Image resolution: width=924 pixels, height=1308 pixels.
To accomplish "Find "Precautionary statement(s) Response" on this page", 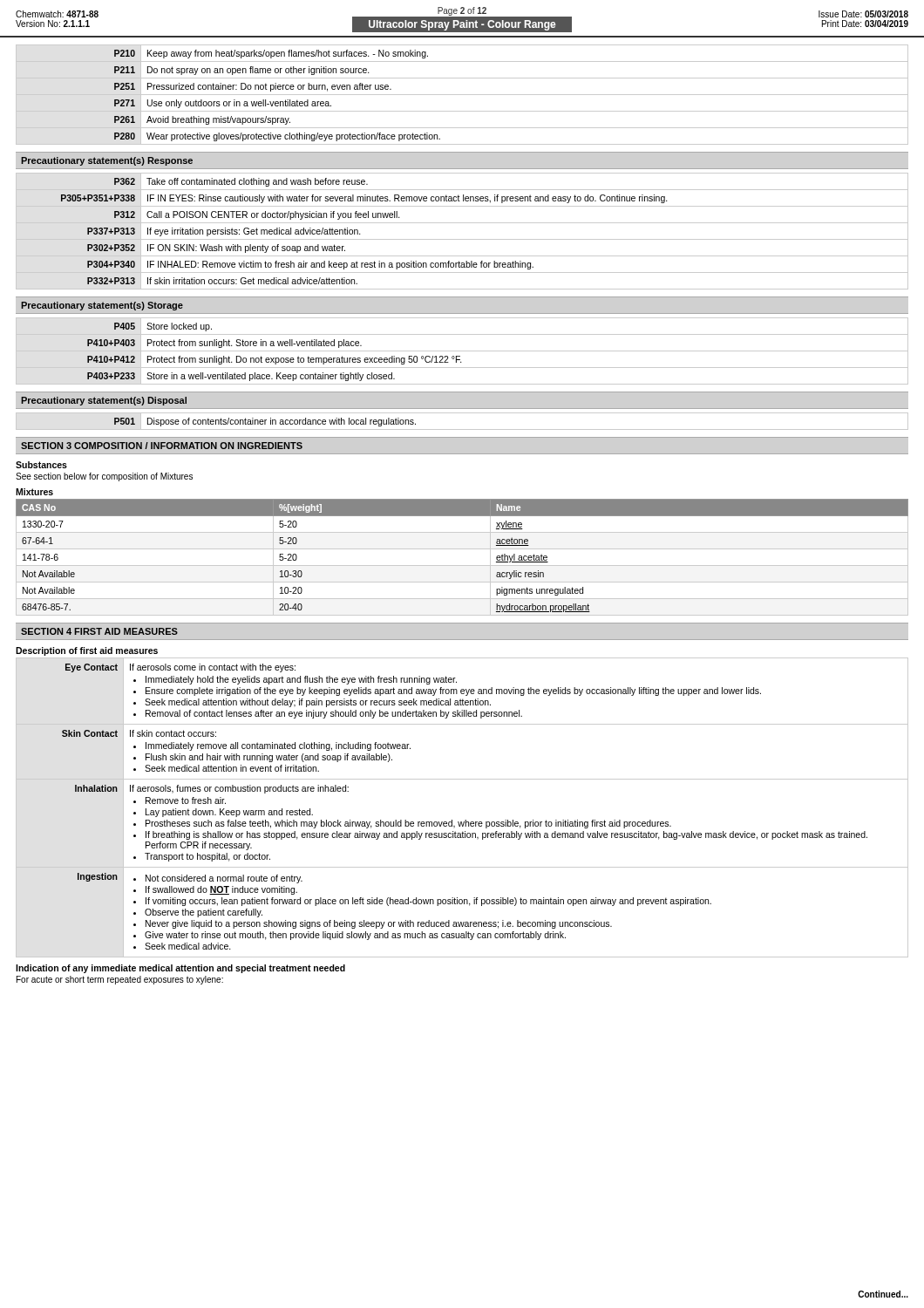I will coord(107,160).
